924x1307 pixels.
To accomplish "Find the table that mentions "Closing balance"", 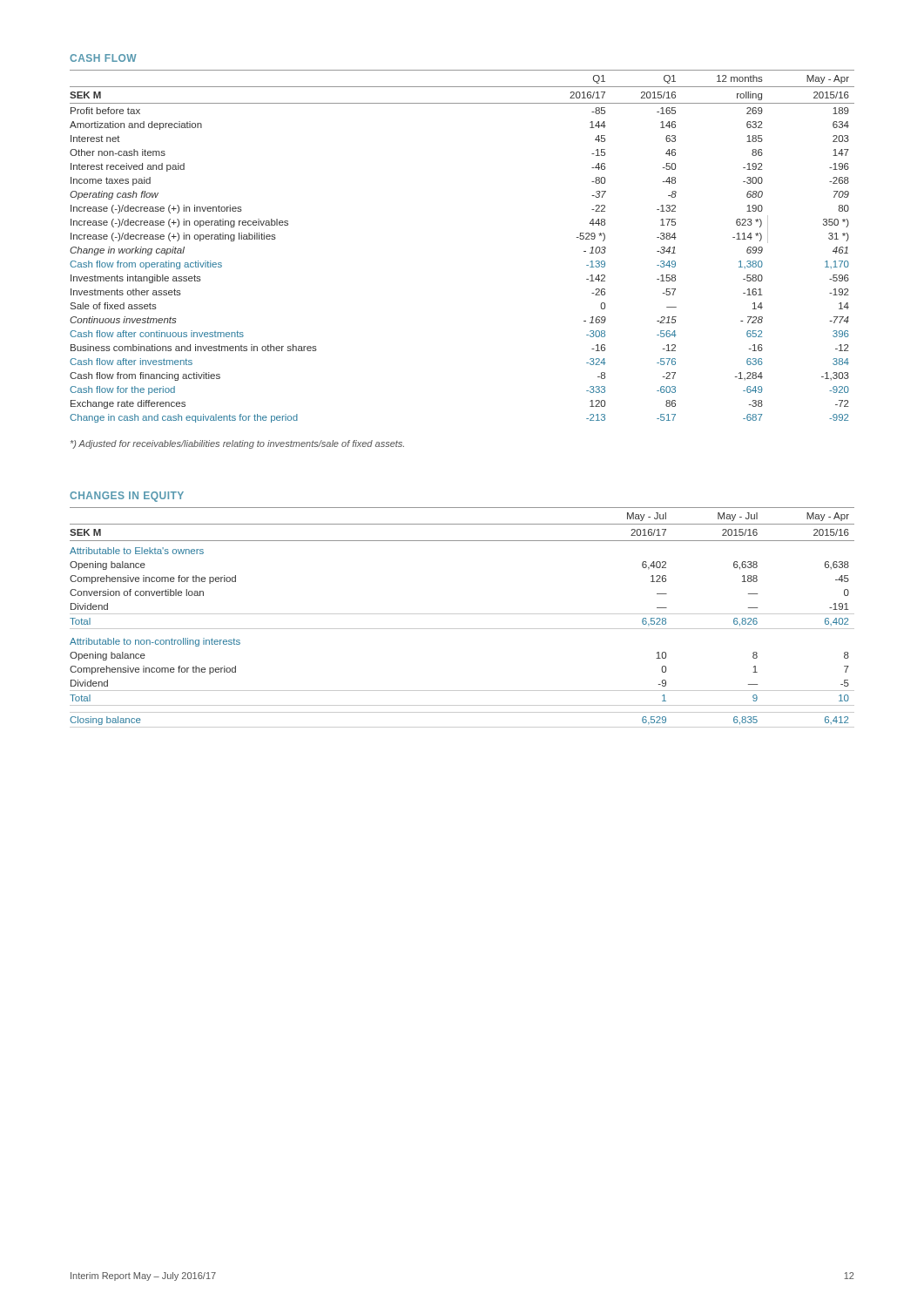I will click(462, 617).
